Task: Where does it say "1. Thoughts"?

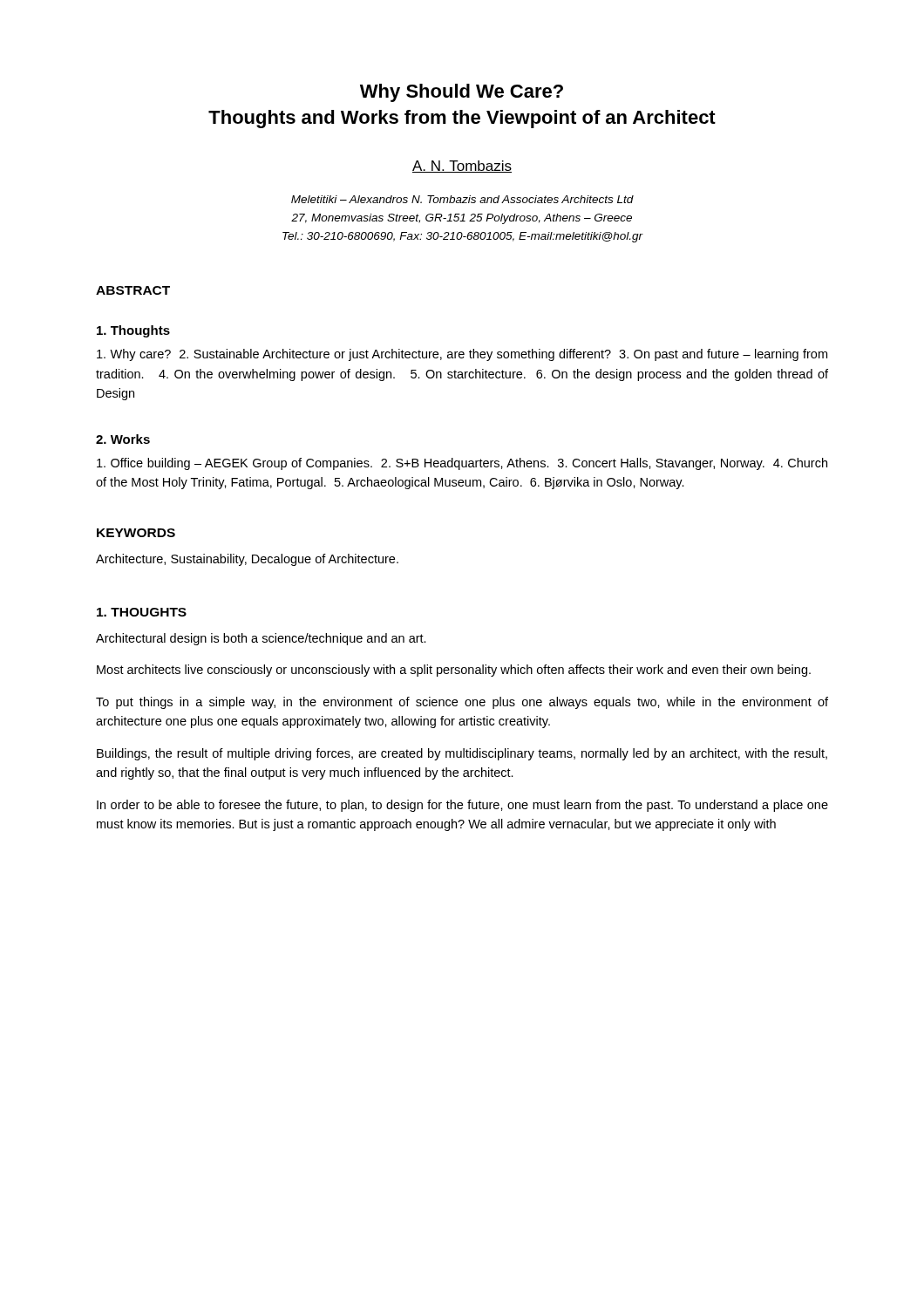Action: [x=133, y=330]
